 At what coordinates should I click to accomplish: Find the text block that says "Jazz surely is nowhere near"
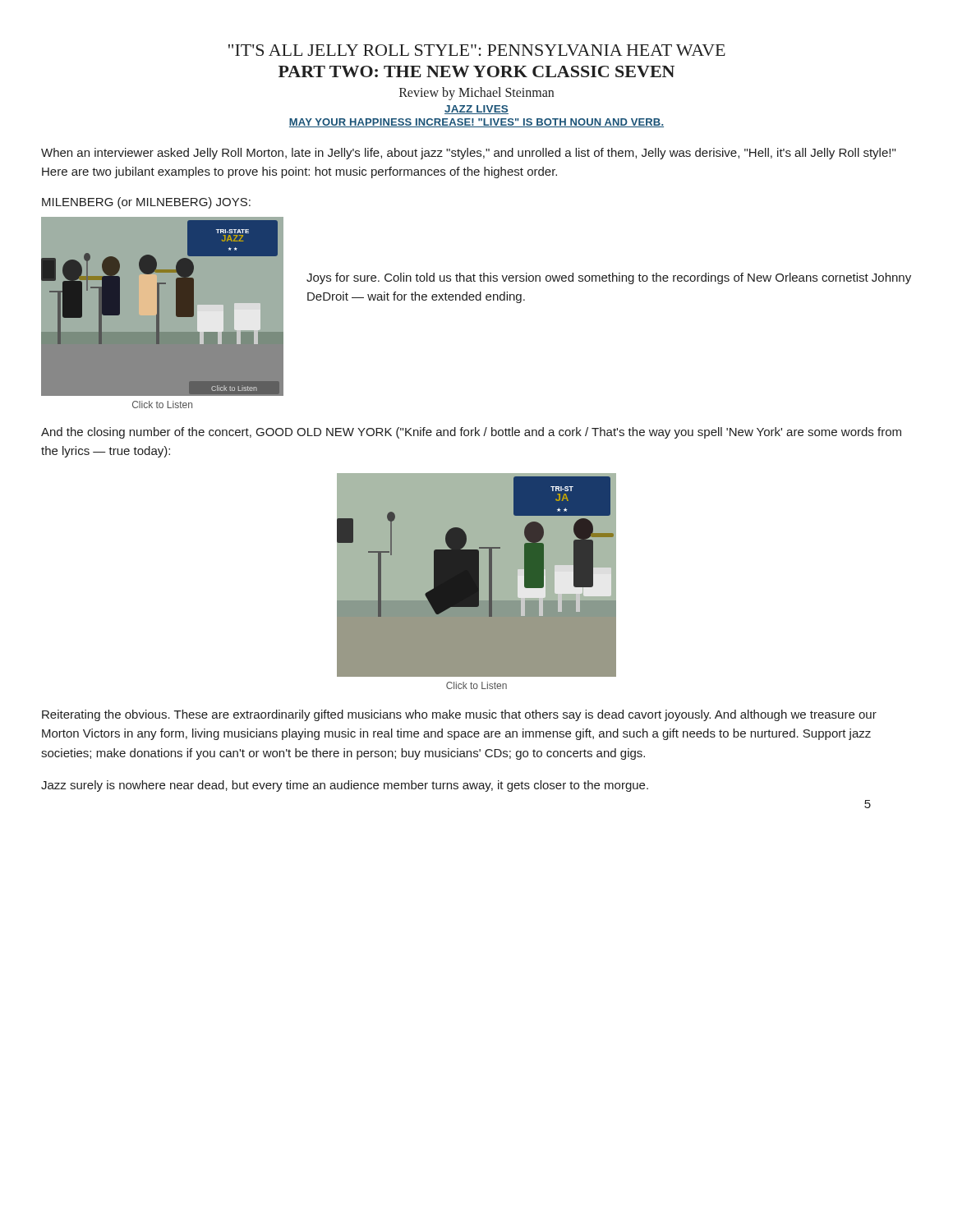pyautogui.click(x=345, y=785)
